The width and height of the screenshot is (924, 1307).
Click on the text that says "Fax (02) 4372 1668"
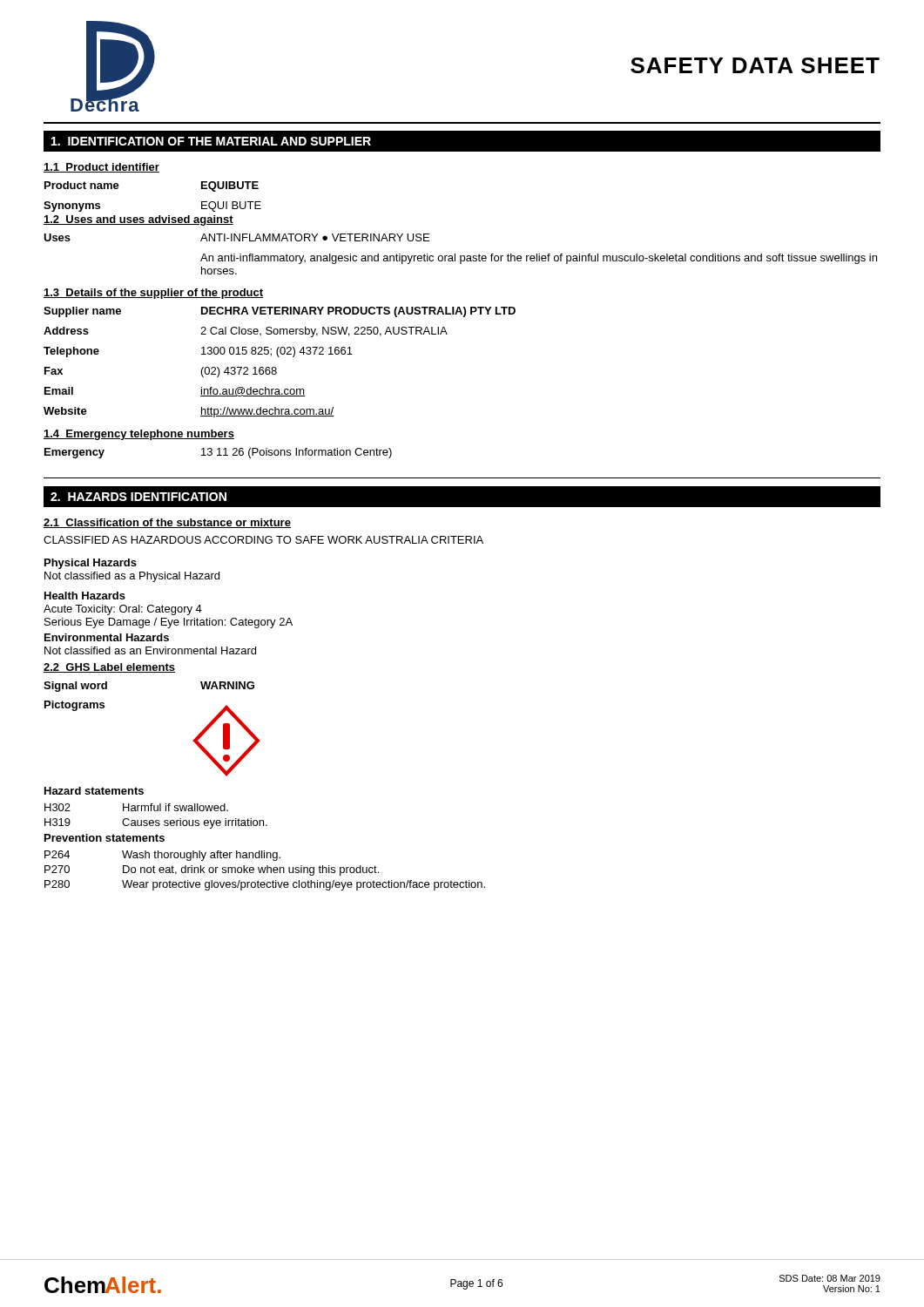[54, 372]
